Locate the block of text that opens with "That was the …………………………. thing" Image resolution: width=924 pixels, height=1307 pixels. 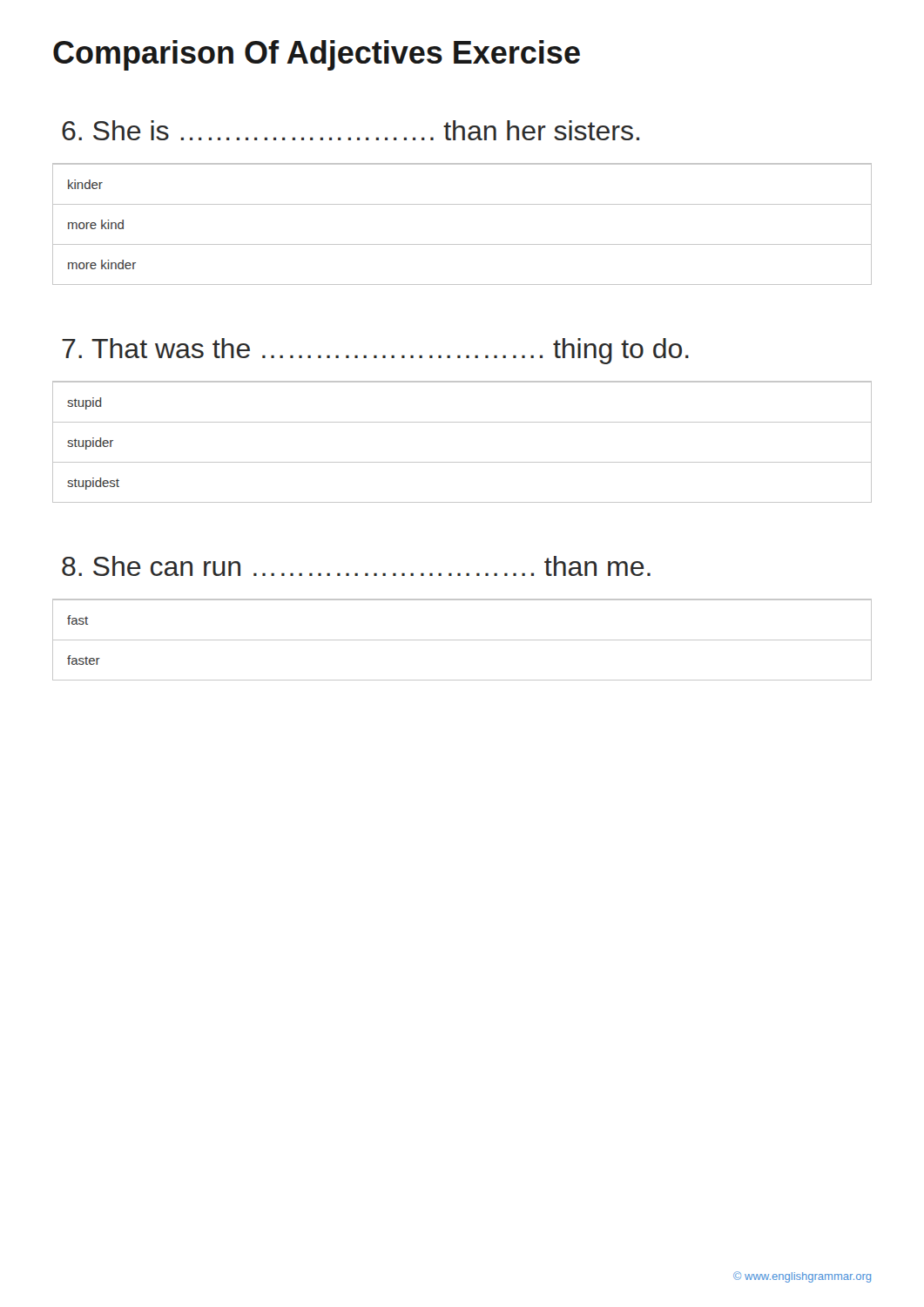[x=462, y=349]
